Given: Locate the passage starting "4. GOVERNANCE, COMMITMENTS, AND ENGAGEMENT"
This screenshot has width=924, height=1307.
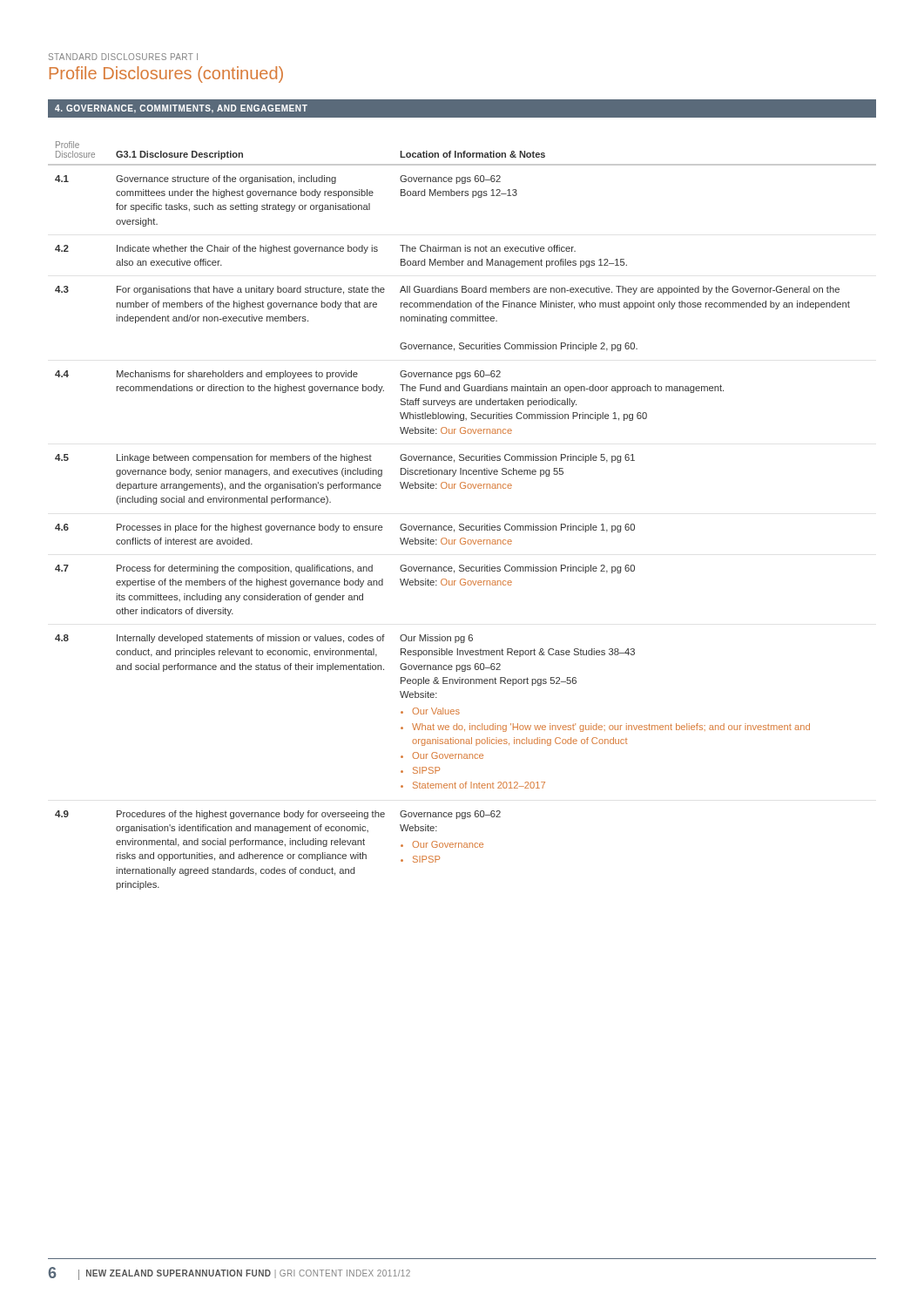Looking at the screenshot, I should tap(181, 108).
